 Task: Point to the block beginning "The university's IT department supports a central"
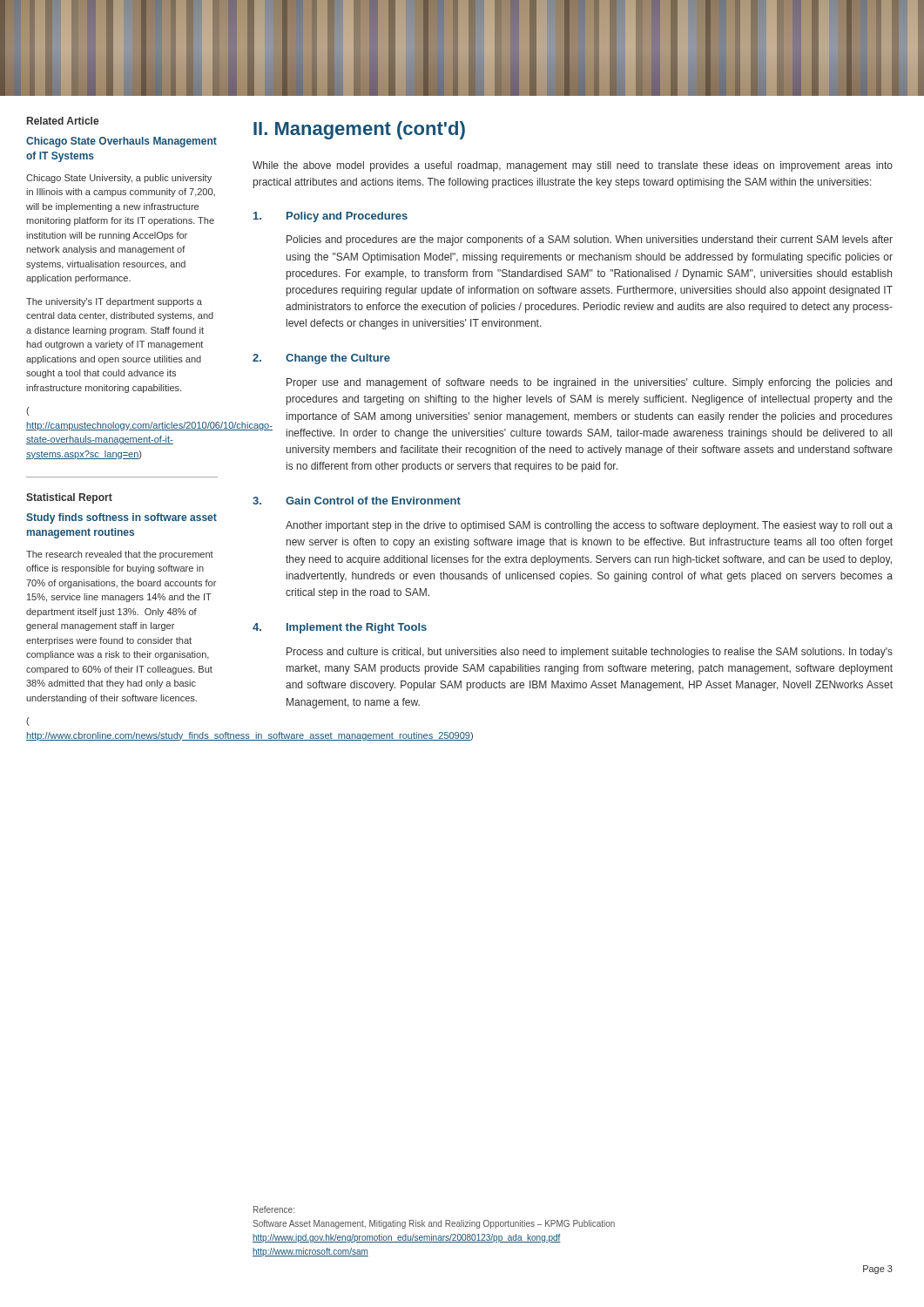pyautogui.click(x=120, y=344)
